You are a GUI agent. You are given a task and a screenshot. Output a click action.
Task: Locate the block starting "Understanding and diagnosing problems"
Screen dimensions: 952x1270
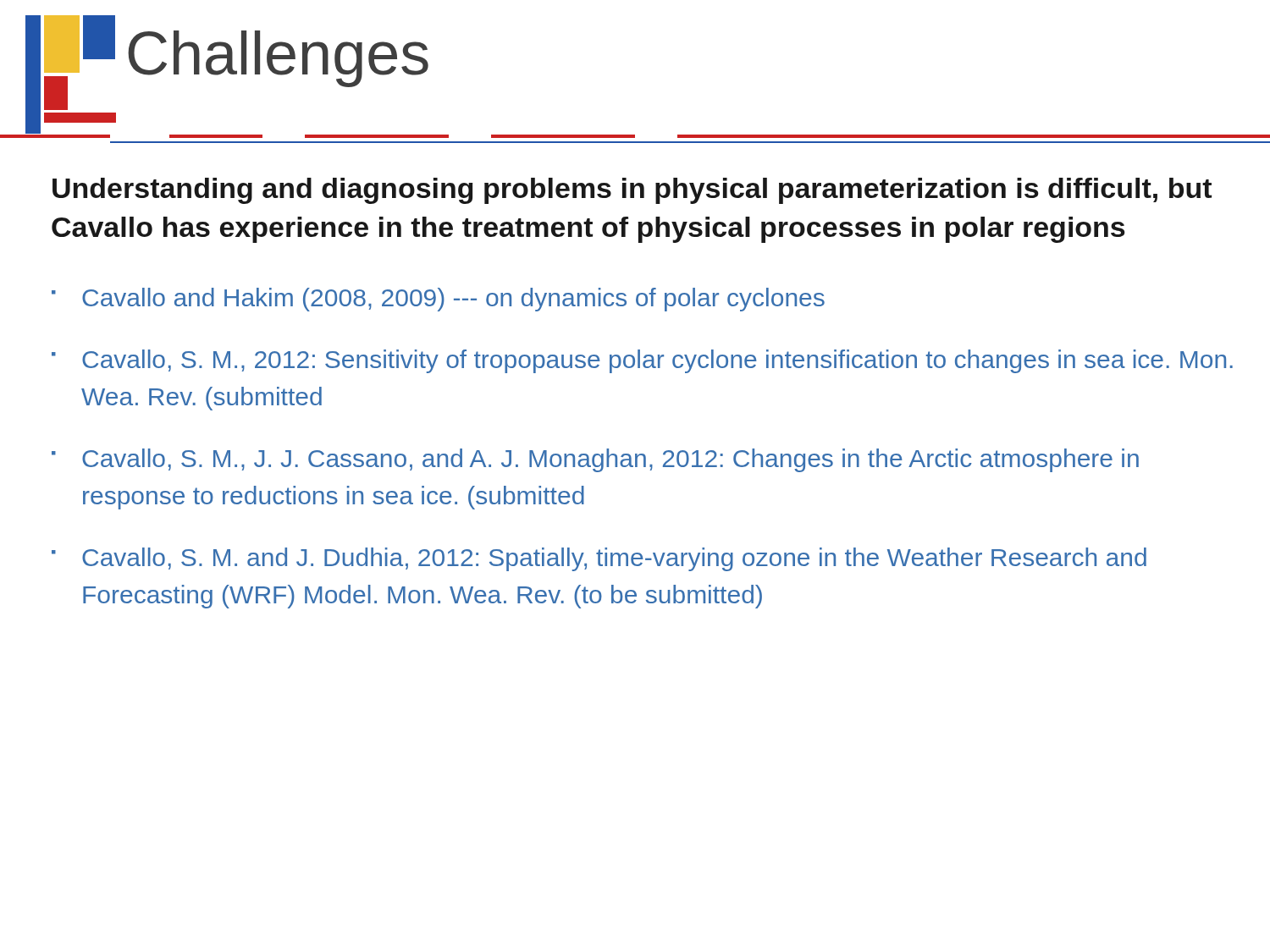[x=631, y=207]
